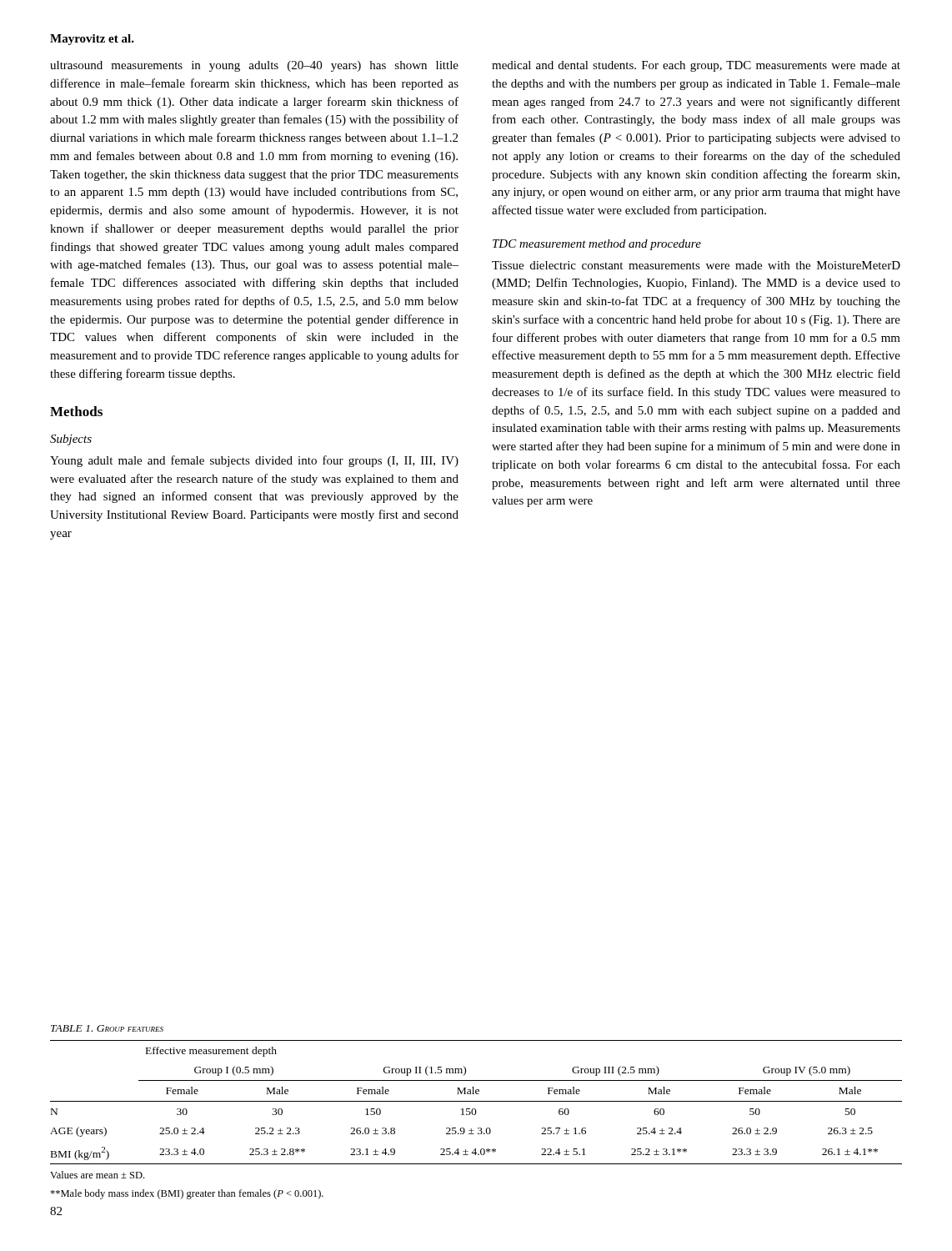
Task: Point to the block beginning "Tissue dielectric constant measurements"
Action: coord(696,383)
